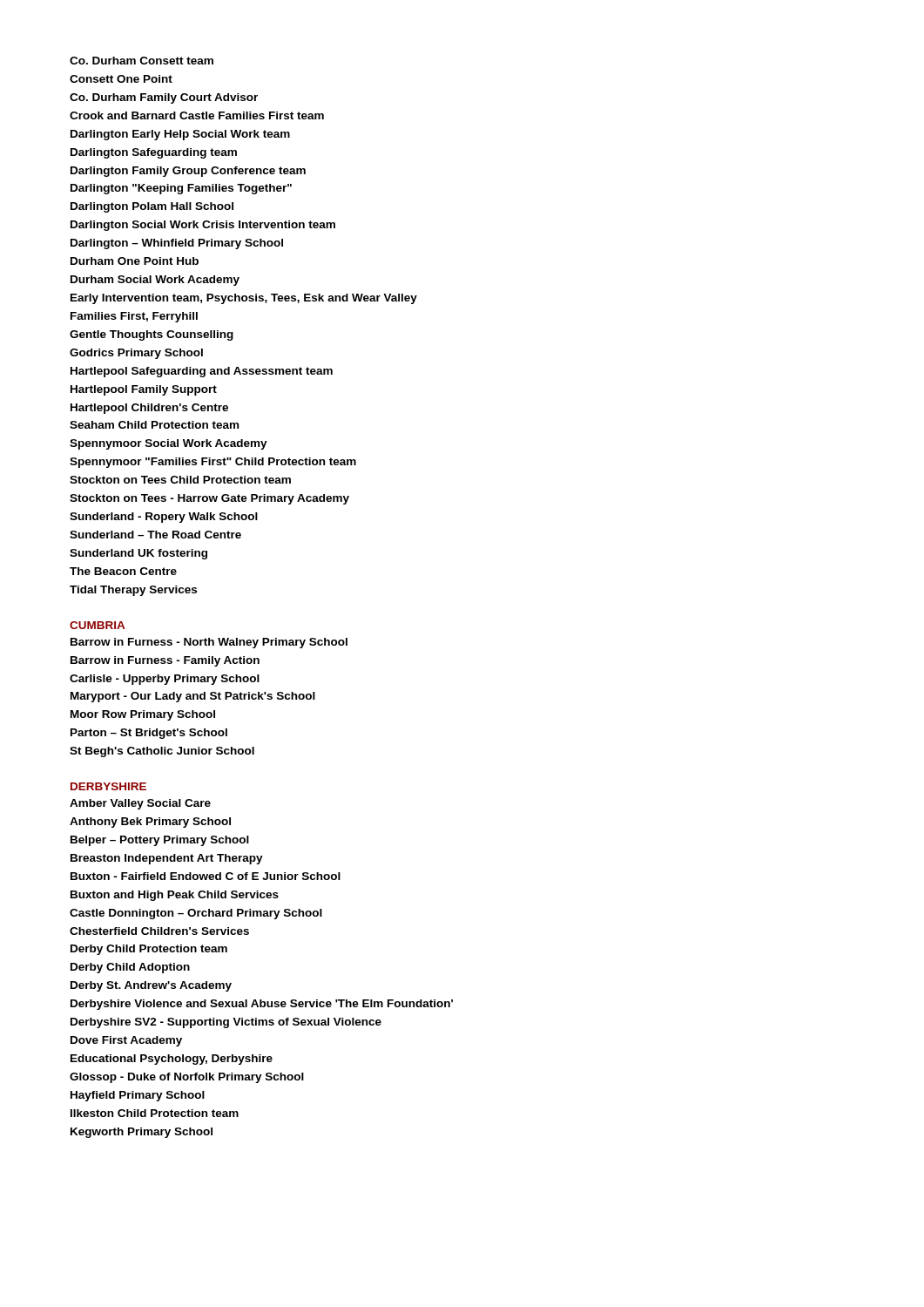The height and width of the screenshot is (1307, 924).
Task: Locate the list item with the text "Durham Social Work Academy"
Action: 155,279
